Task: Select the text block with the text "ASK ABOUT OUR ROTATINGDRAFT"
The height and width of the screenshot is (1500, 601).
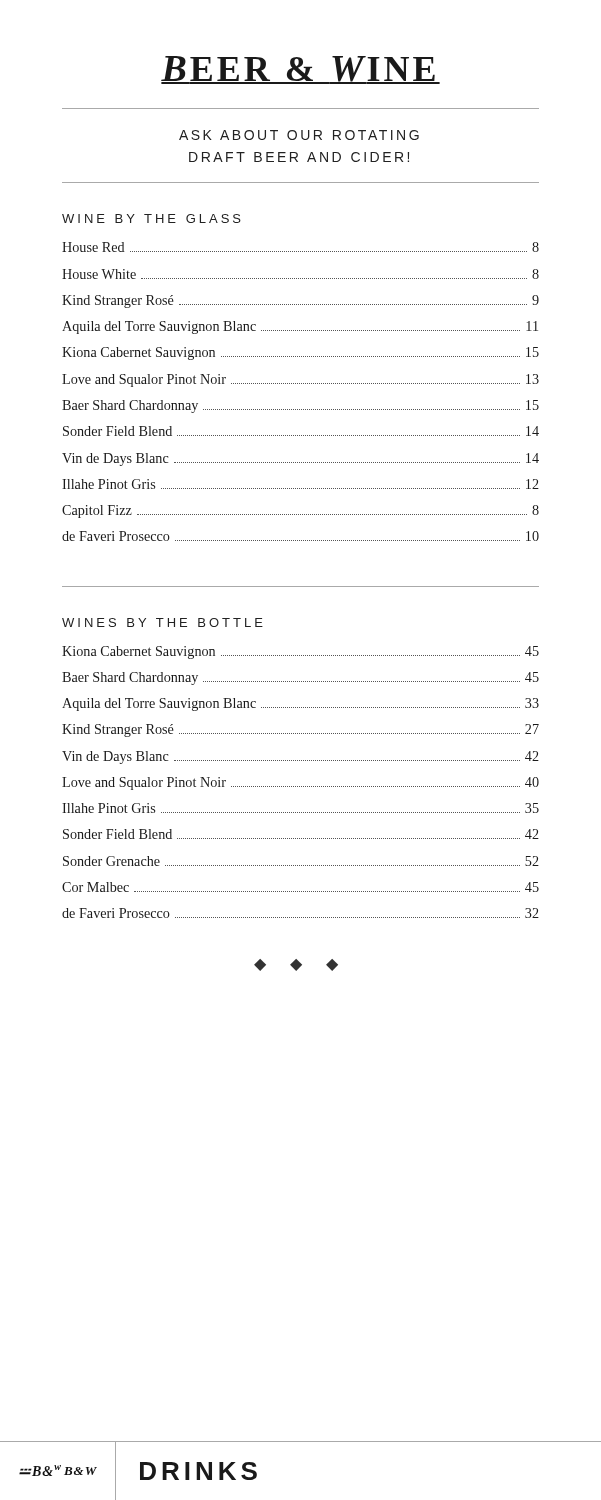Action: point(300,146)
